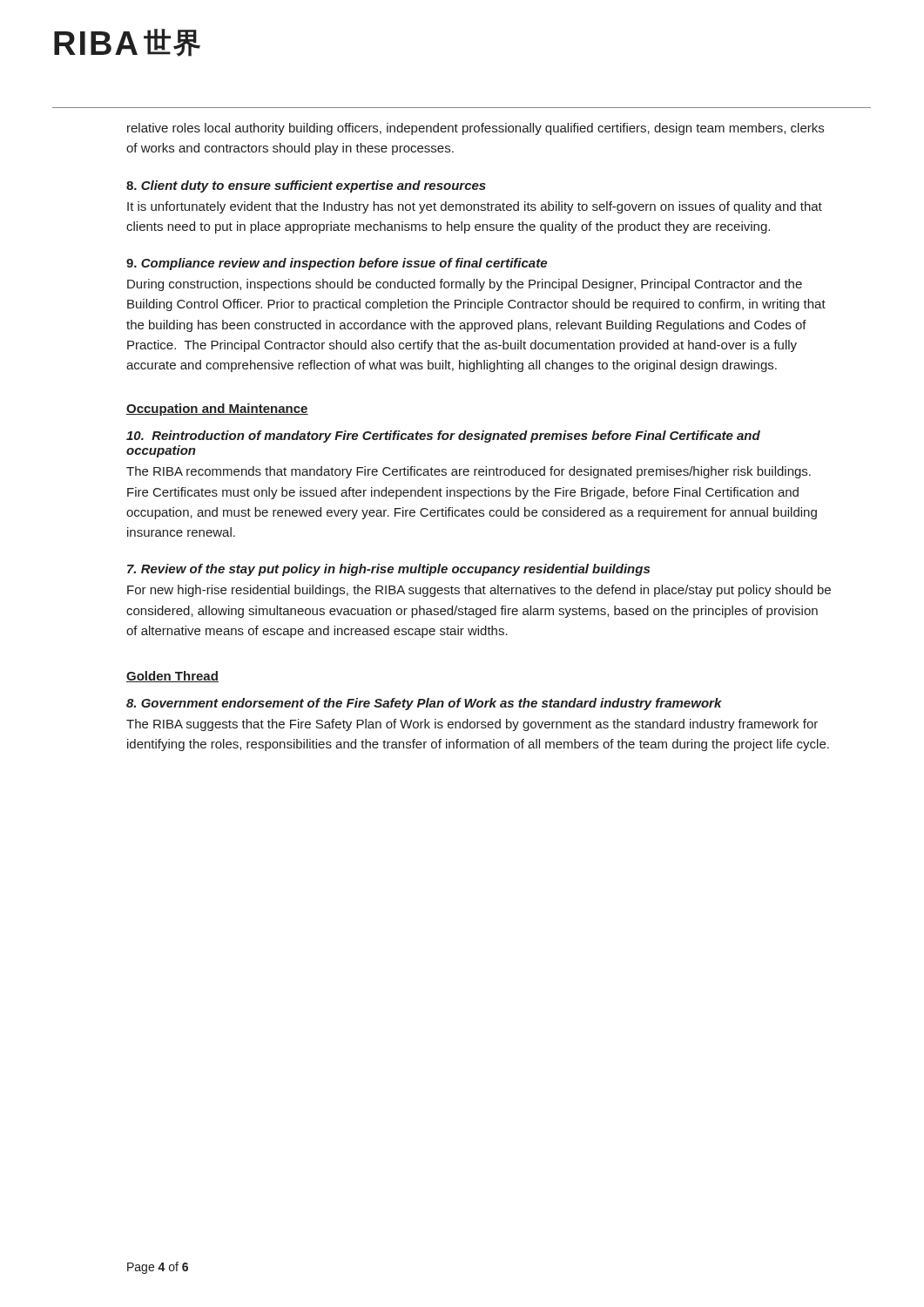The width and height of the screenshot is (924, 1307).
Task: Click on the text starting "9. Compliance review and inspection before issue of"
Action: point(337,263)
